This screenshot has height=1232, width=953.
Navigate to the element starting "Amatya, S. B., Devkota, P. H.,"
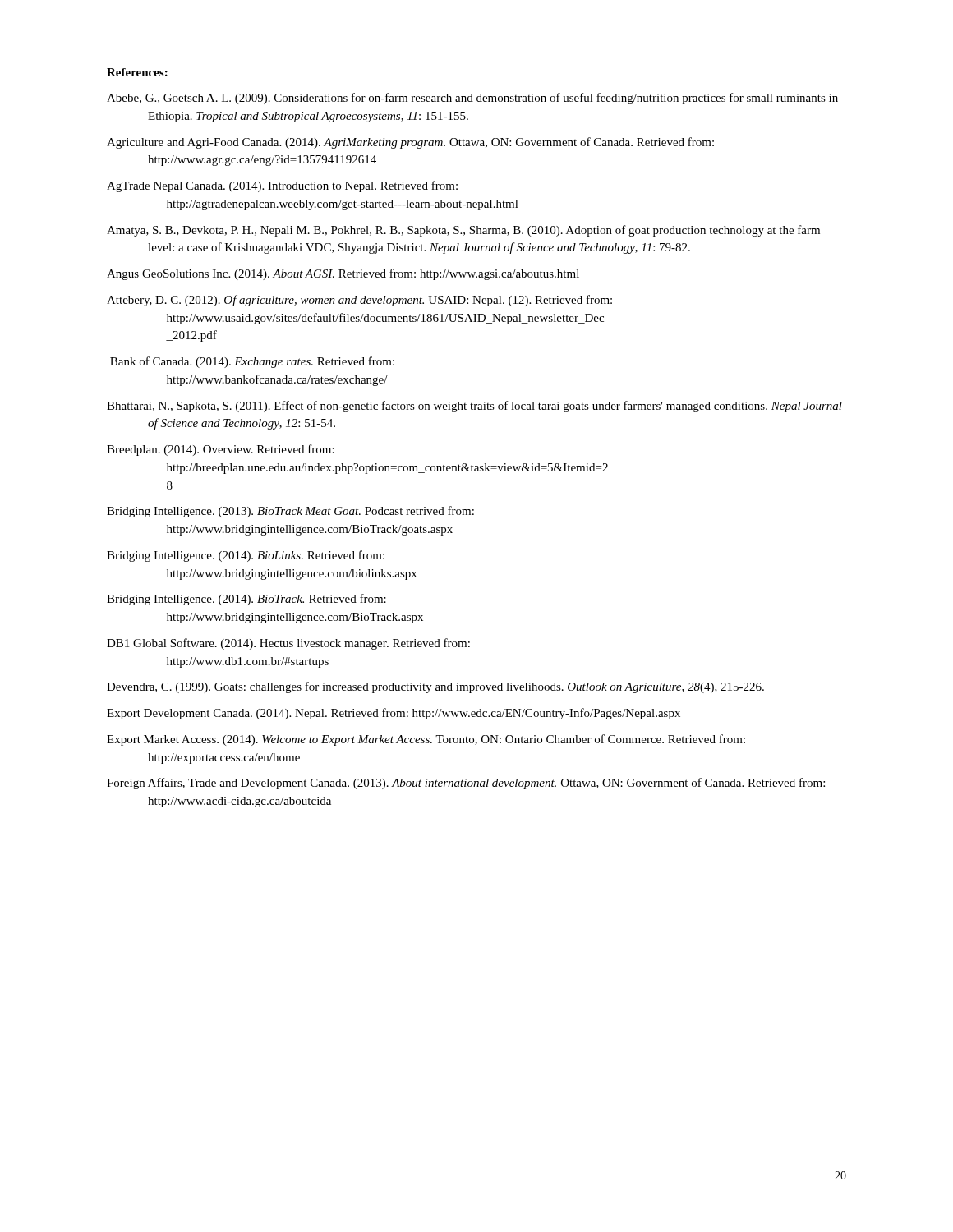pos(464,239)
